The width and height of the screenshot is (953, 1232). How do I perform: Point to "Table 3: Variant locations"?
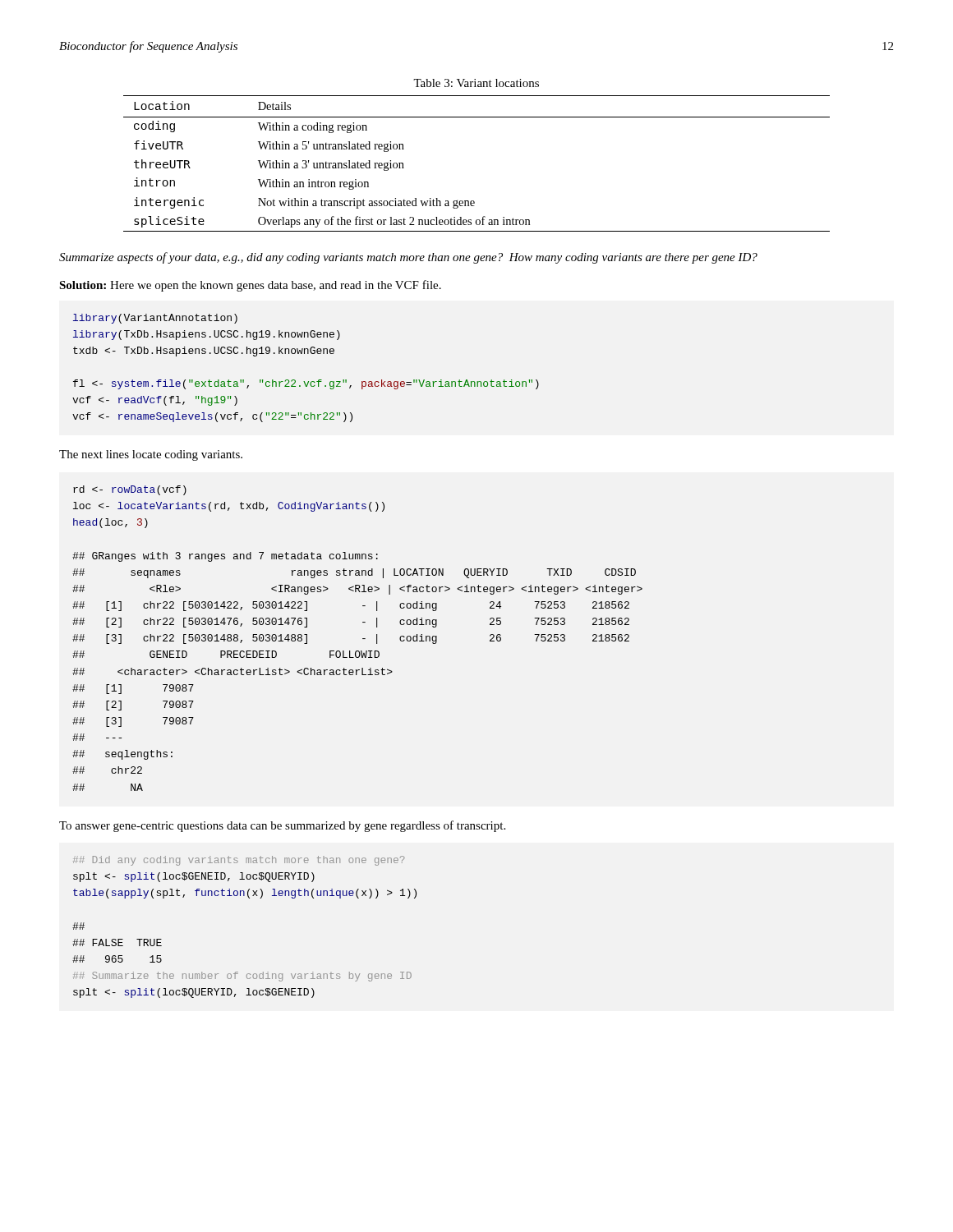point(476,83)
